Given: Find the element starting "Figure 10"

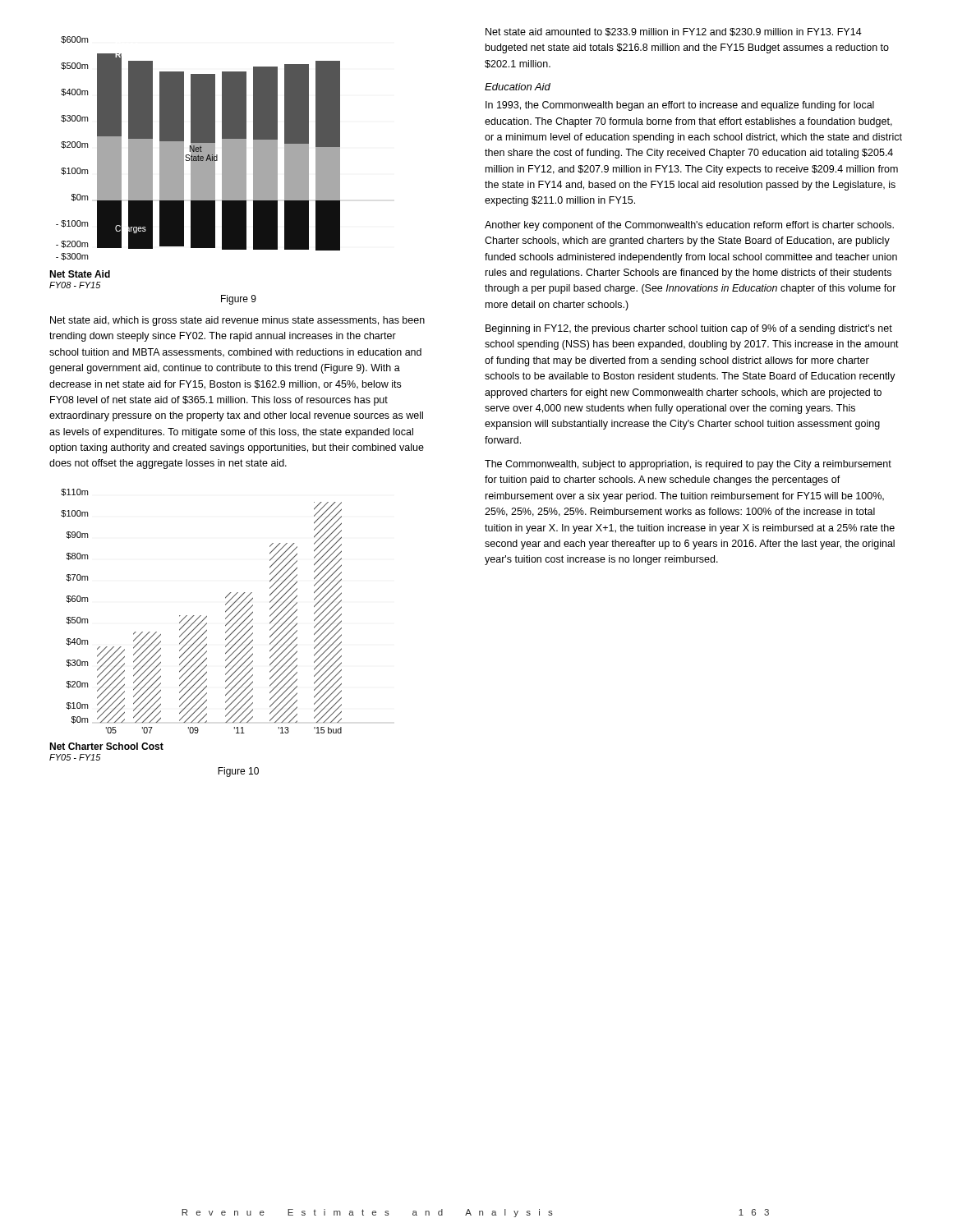Looking at the screenshot, I should (x=238, y=771).
